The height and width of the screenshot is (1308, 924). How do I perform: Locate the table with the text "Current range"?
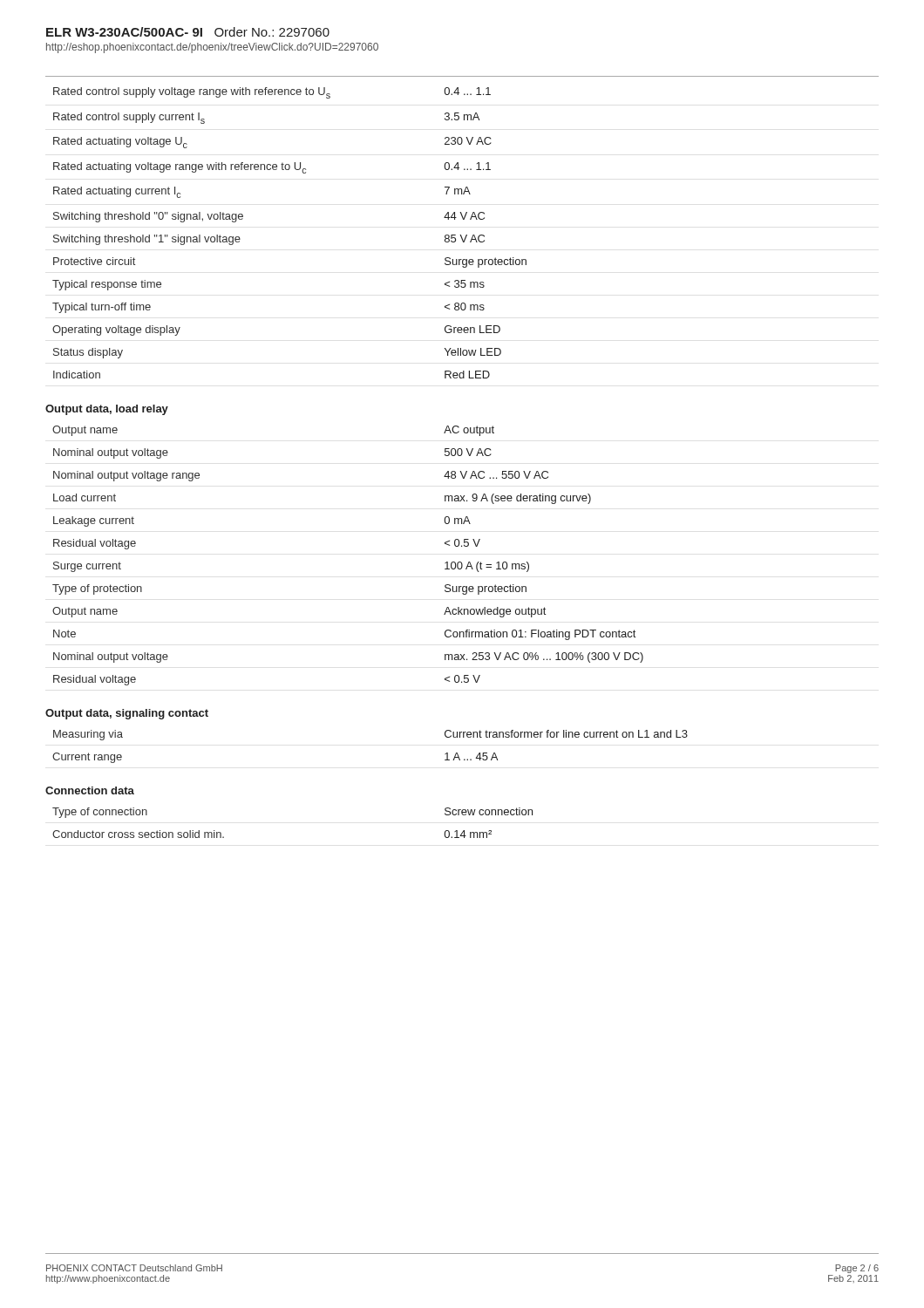[462, 745]
